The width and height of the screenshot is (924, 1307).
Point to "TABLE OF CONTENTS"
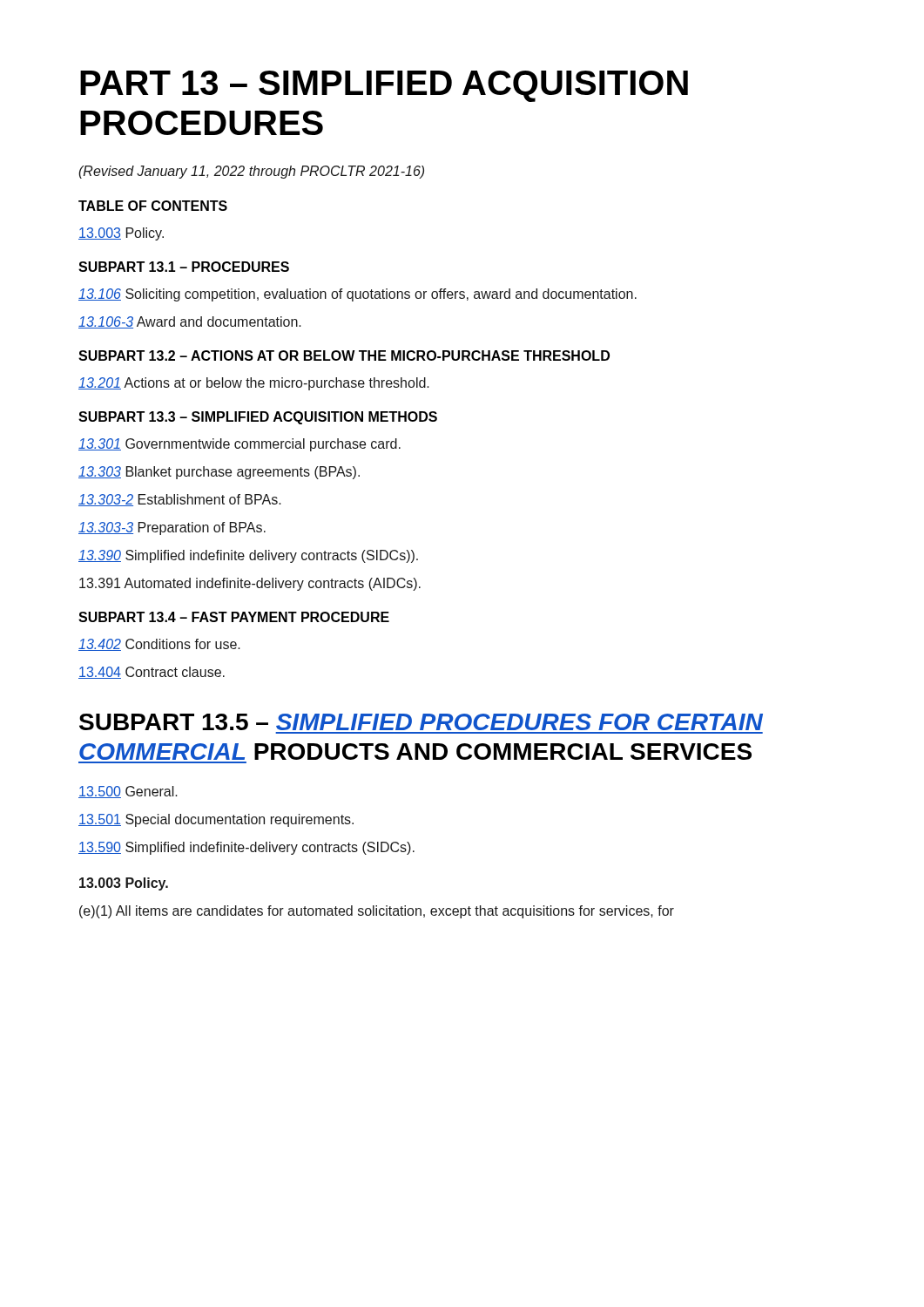pos(153,206)
